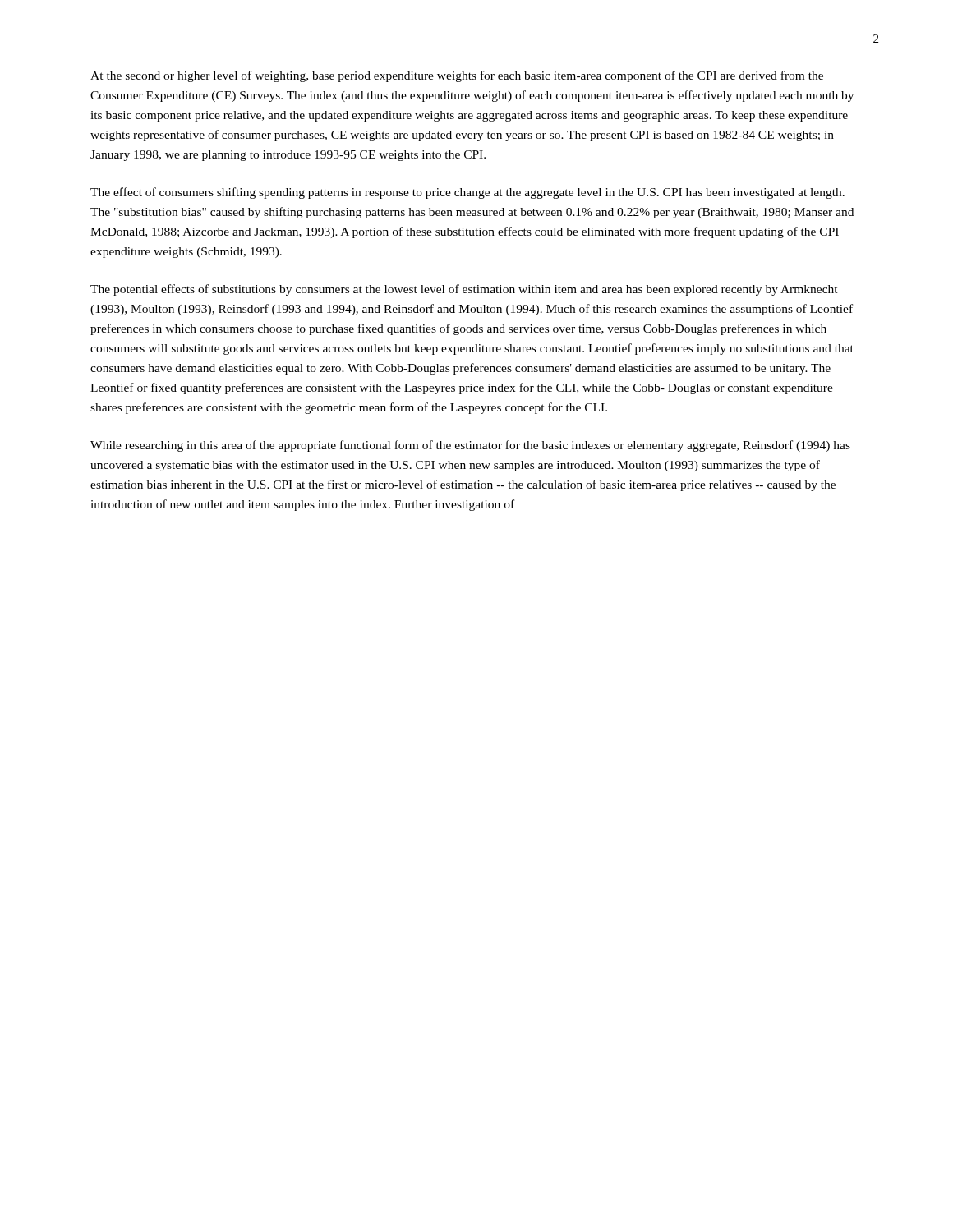Click the passage that begins "The effect of consumers shifting spending patterns"
This screenshot has height=1232, width=953.
(472, 221)
